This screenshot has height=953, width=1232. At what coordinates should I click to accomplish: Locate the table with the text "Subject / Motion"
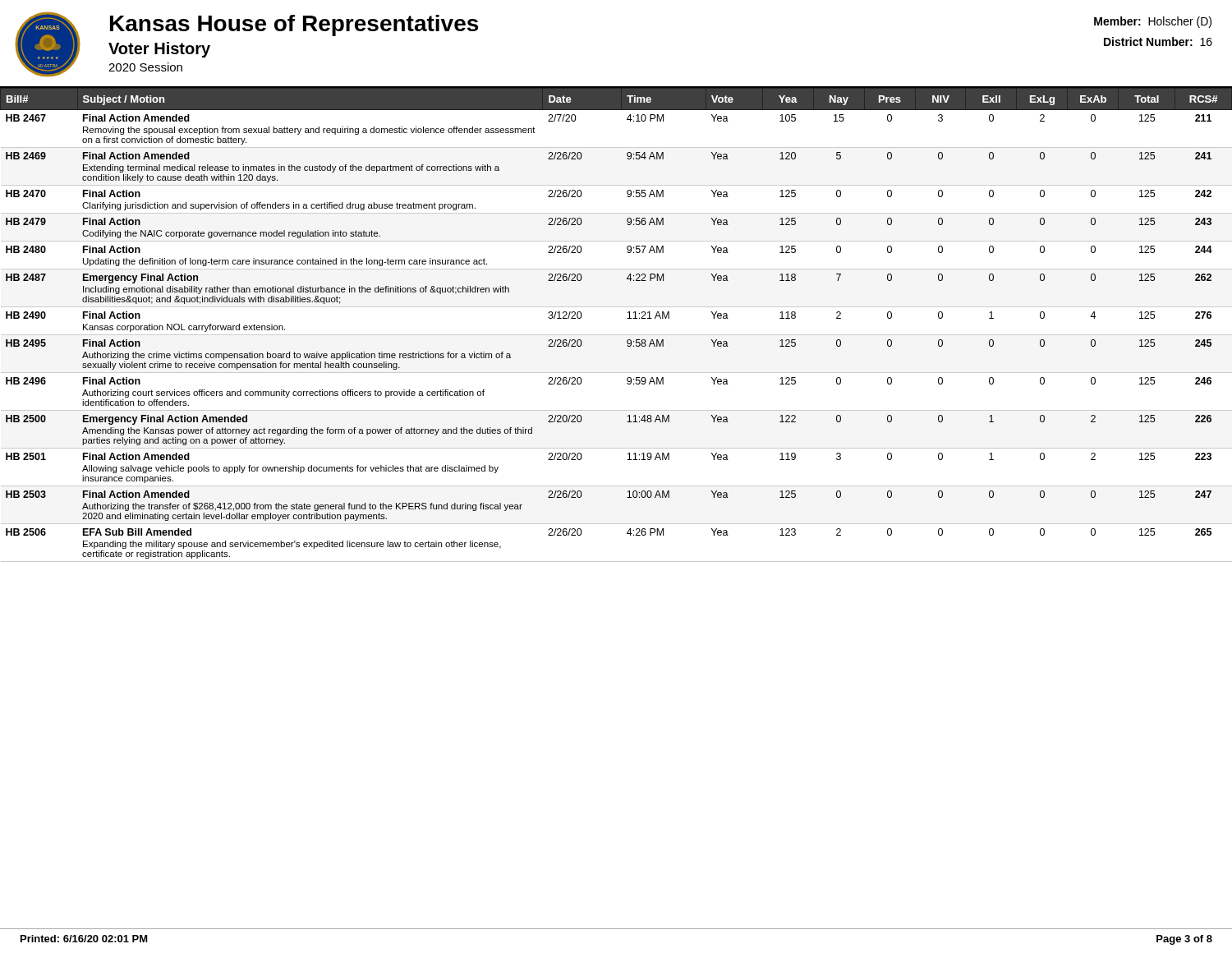click(x=616, y=325)
